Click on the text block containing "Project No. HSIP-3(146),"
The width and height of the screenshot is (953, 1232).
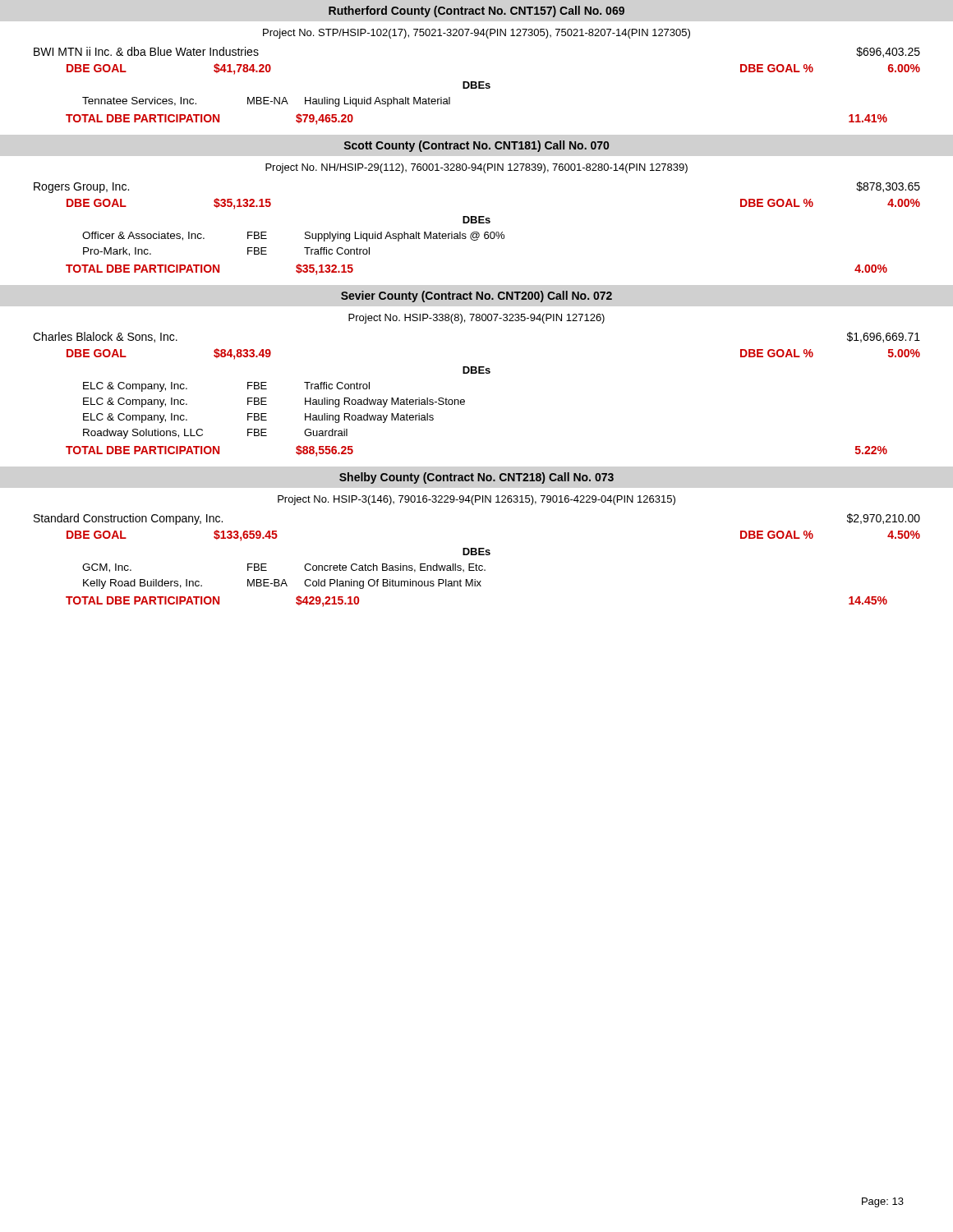(x=476, y=499)
